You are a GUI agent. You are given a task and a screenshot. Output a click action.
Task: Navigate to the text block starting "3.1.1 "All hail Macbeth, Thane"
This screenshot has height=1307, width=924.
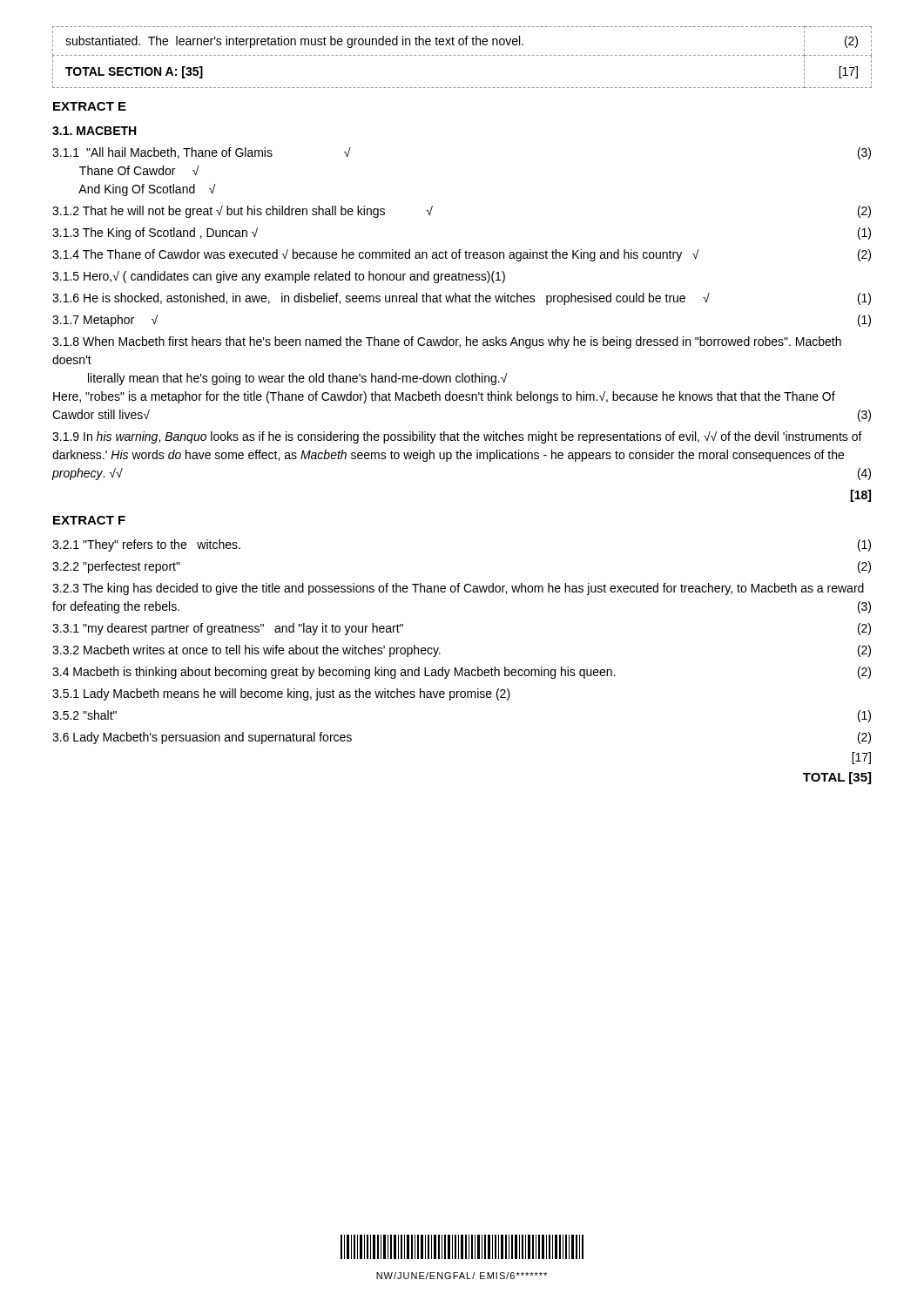pyautogui.click(x=165, y=153)
